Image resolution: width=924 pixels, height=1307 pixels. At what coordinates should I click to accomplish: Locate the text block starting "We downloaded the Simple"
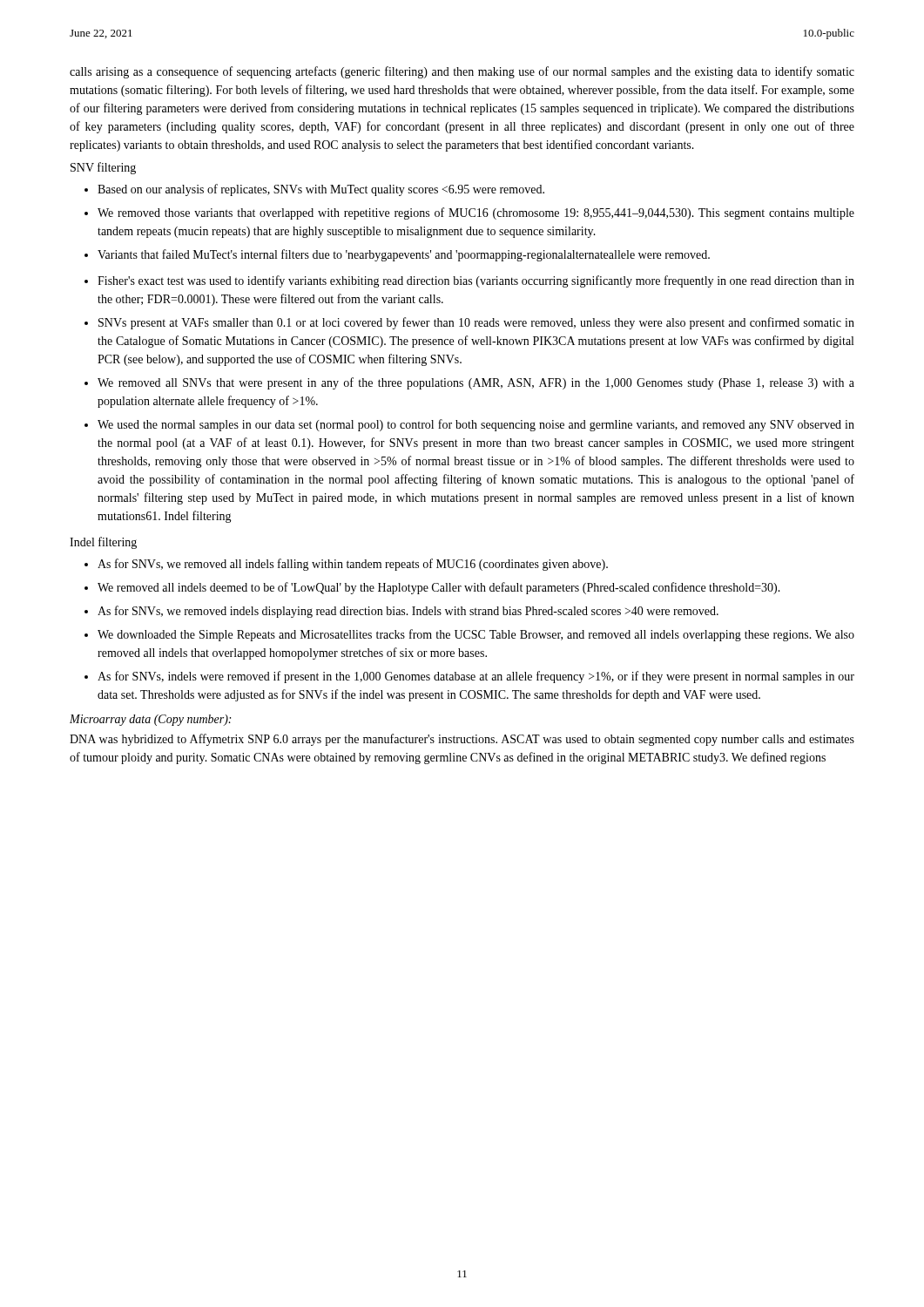pos(476,644)
